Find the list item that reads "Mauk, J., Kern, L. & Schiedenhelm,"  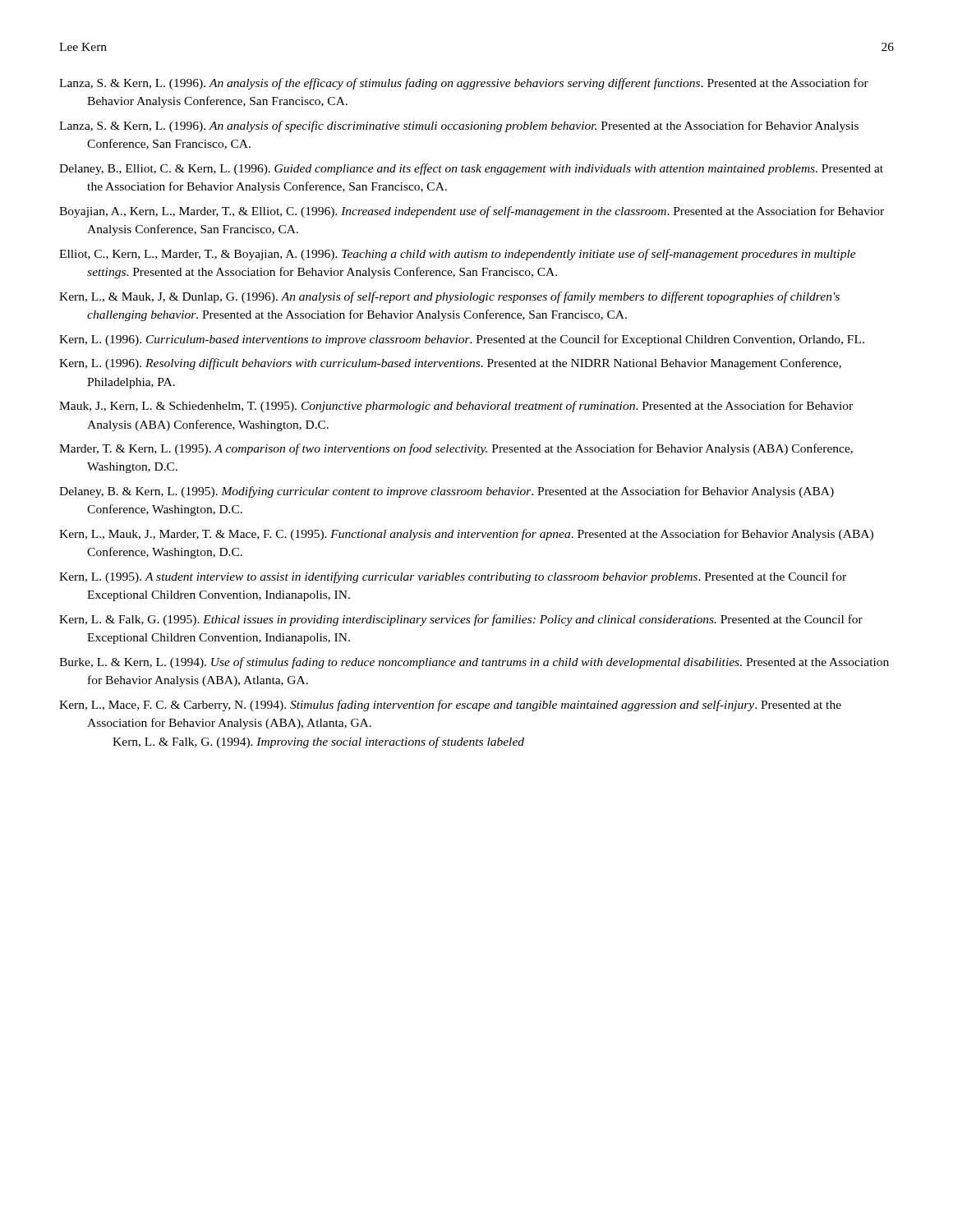pyautogui.click(x=456, y=415)
